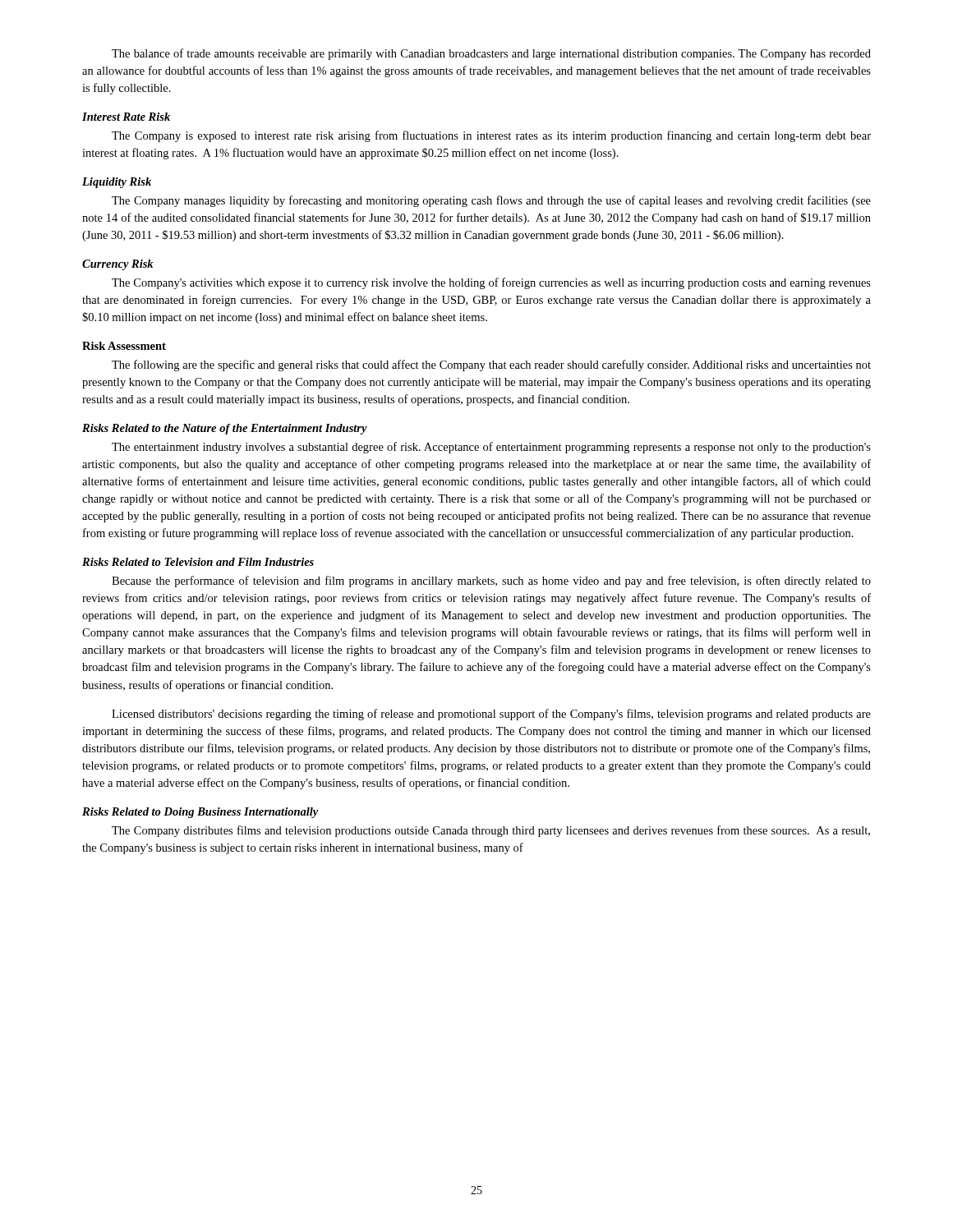953x1232 pixels.
Task: Select the text starting "The Company distributes films"
Action: pyautogui.click(x=476, y=839)
